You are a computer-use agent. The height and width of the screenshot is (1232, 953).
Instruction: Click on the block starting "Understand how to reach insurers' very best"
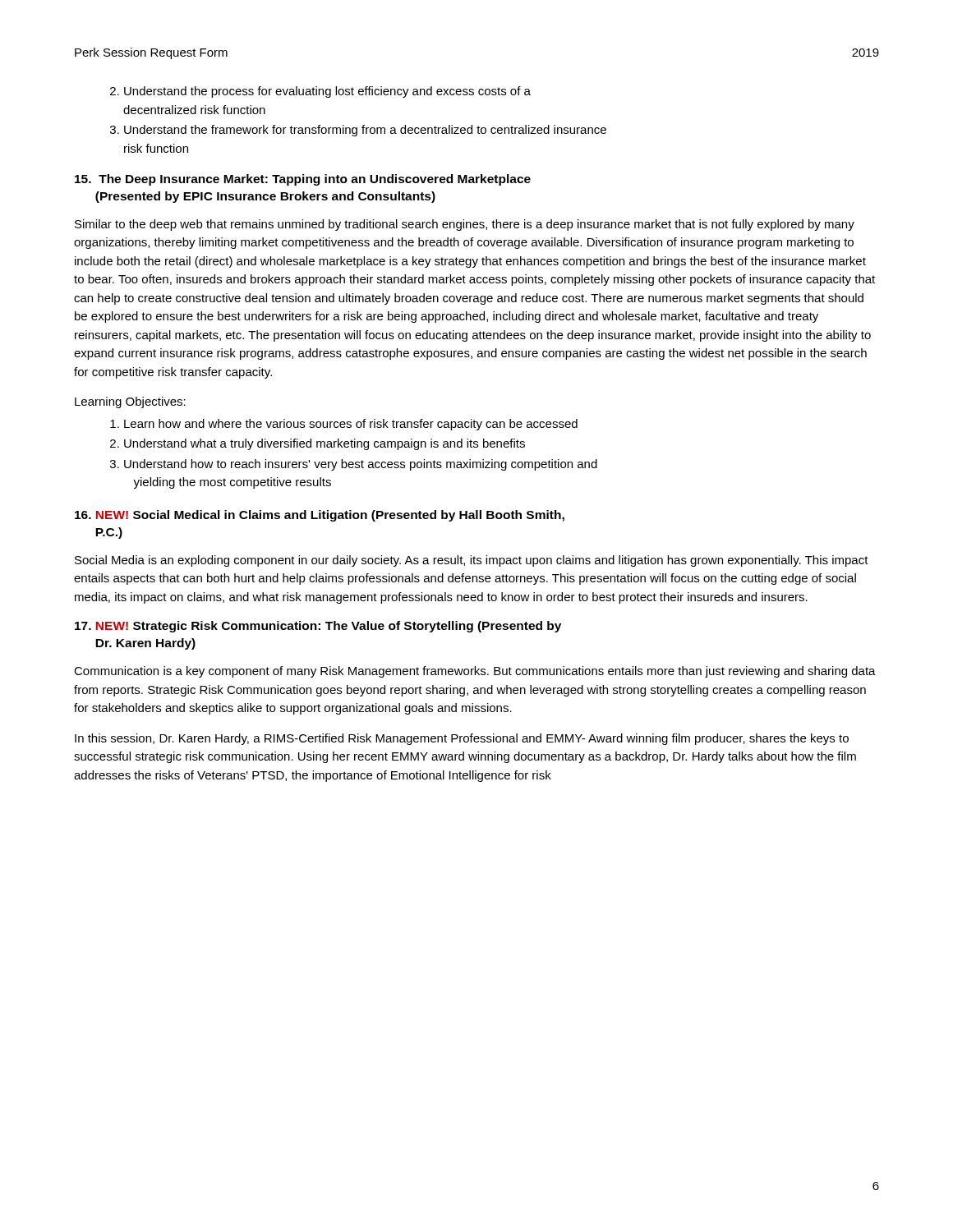(360, 473)
